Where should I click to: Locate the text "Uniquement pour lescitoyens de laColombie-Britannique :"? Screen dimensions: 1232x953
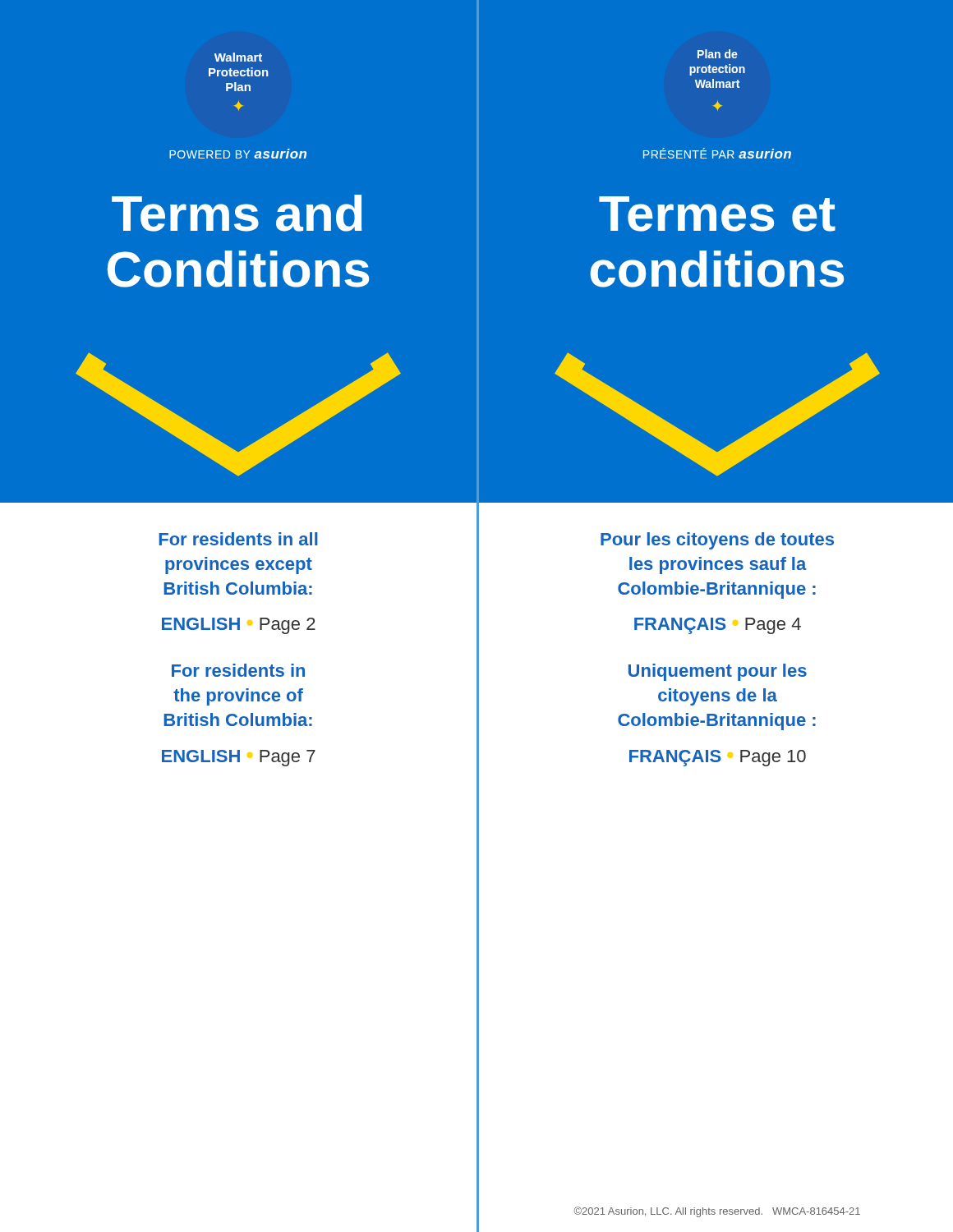pos(717,695)
